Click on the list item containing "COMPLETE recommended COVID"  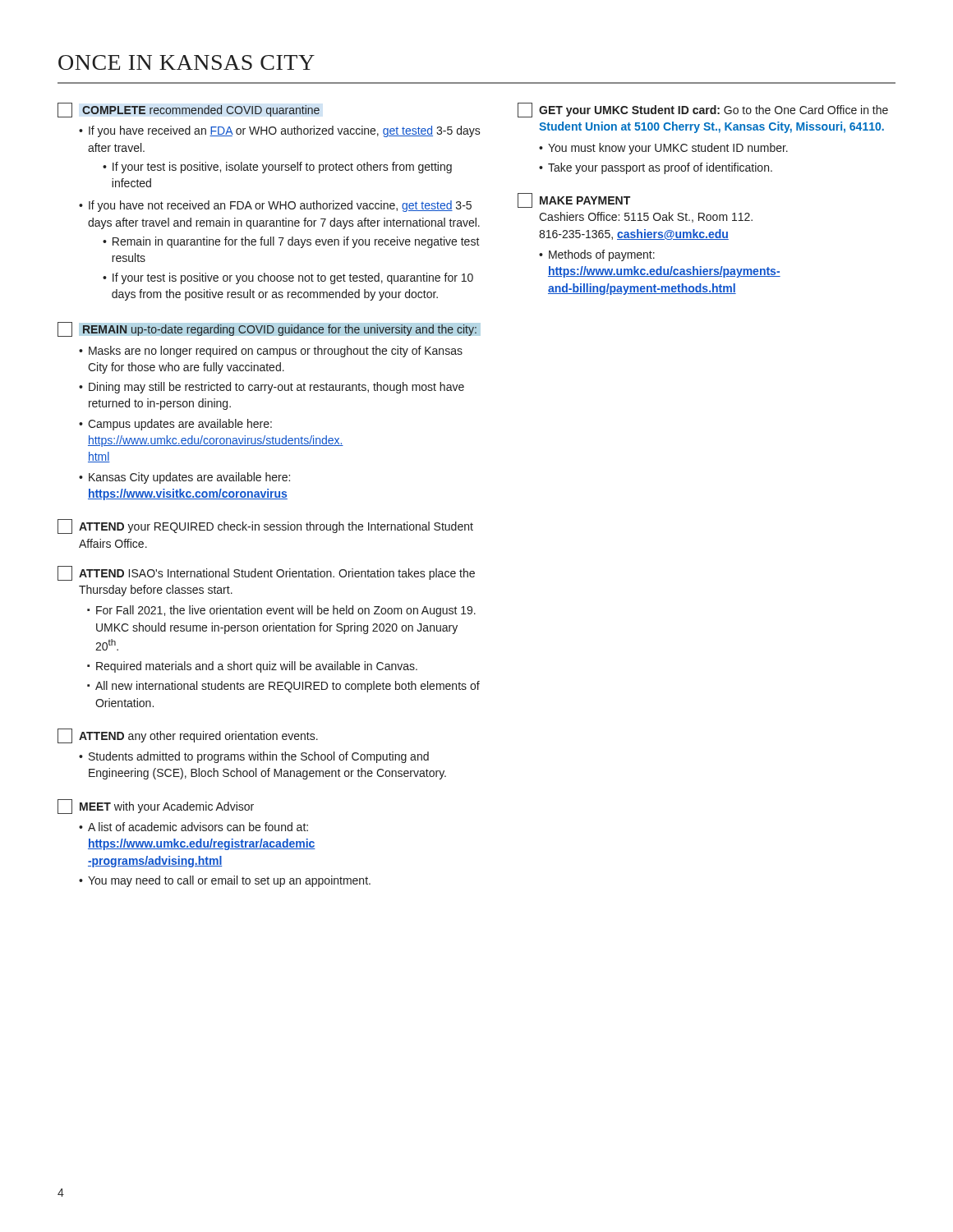coord(271,205)
